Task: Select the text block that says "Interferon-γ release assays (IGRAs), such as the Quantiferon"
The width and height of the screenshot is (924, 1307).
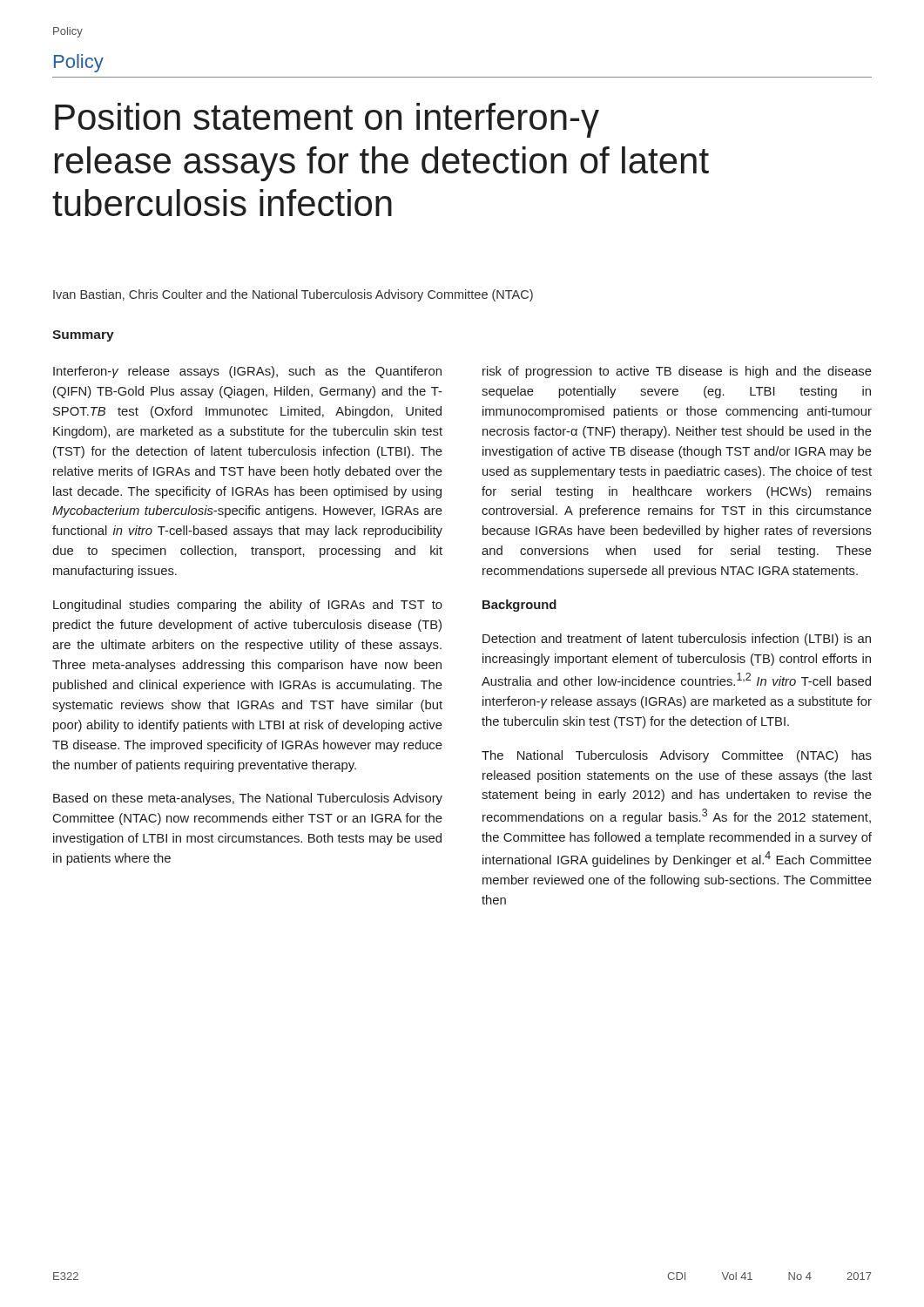Action: [247, 471]
